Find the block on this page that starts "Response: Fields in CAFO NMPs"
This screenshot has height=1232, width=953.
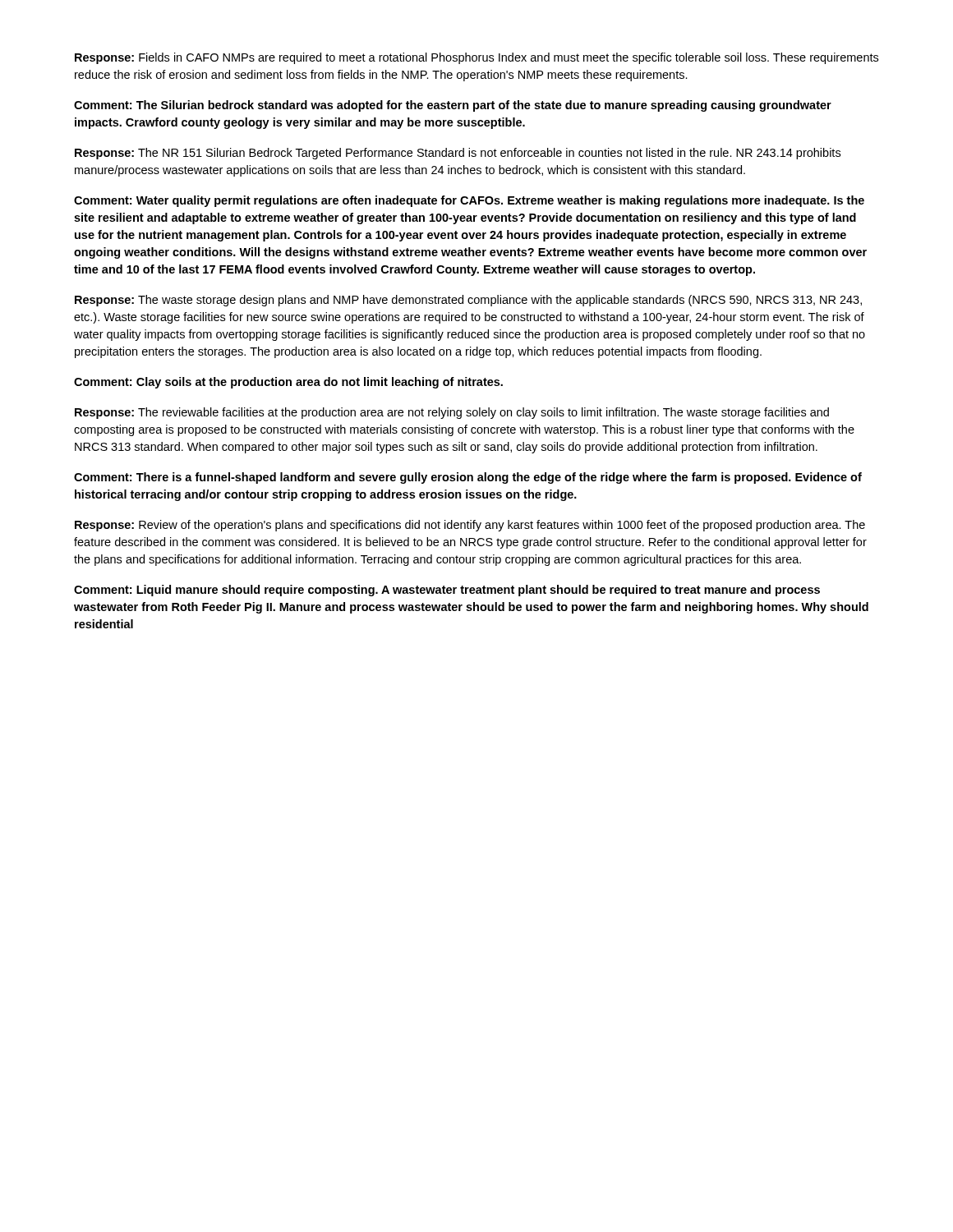tap(476, 67)
